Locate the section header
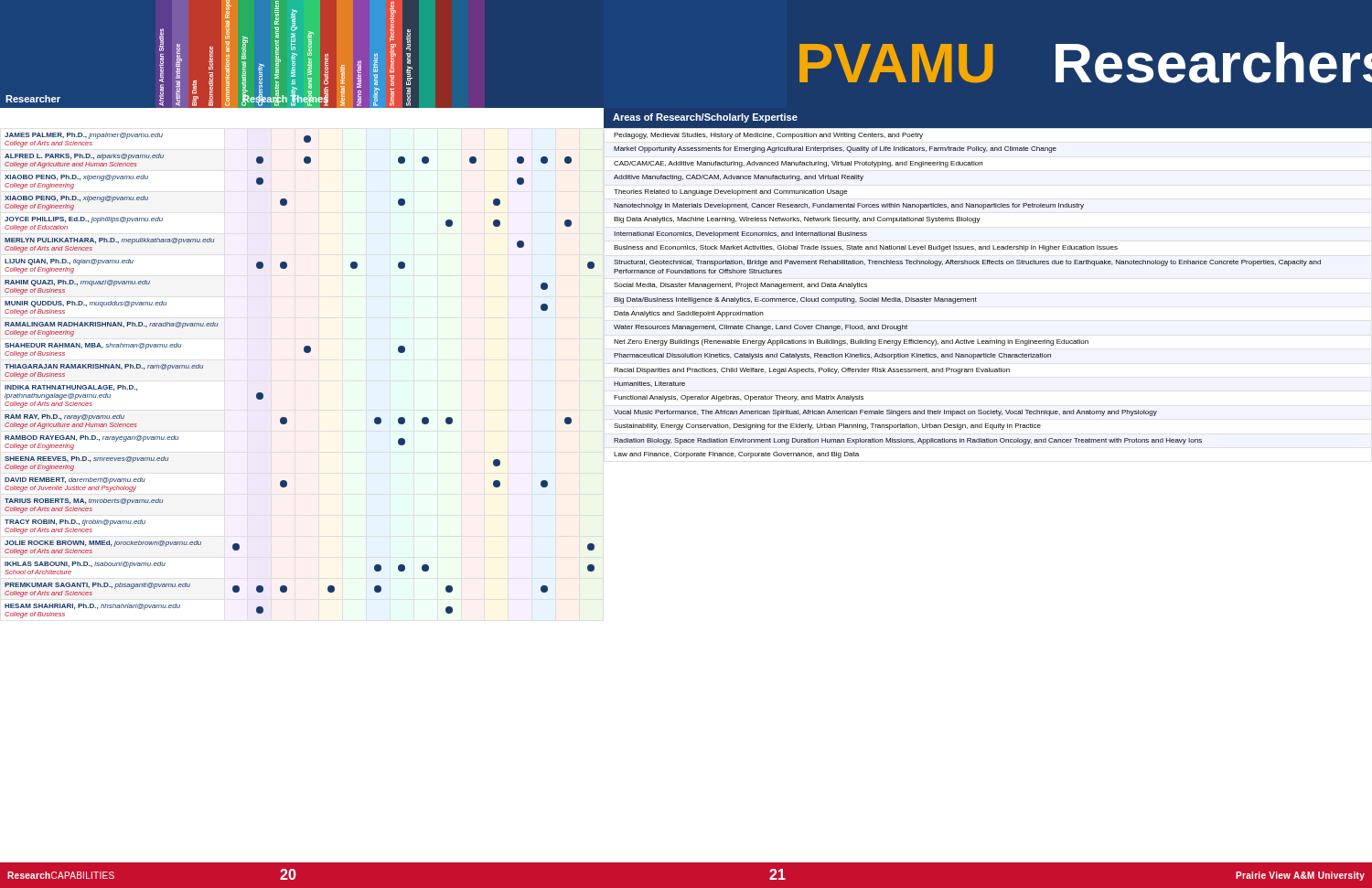1372x888 pixels. [x=705, y=117]
